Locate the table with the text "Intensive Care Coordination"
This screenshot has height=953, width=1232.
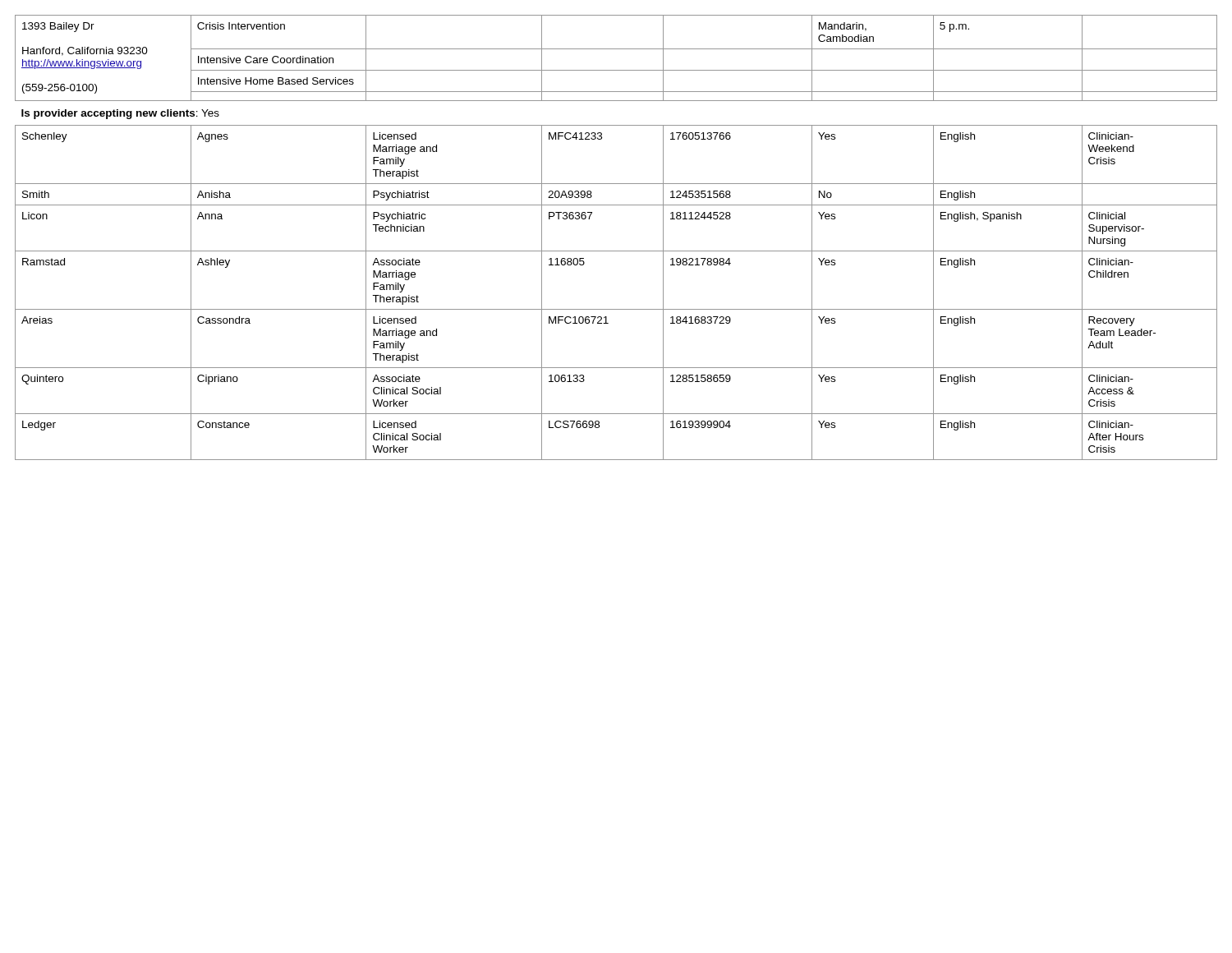[x=616, y=237]
